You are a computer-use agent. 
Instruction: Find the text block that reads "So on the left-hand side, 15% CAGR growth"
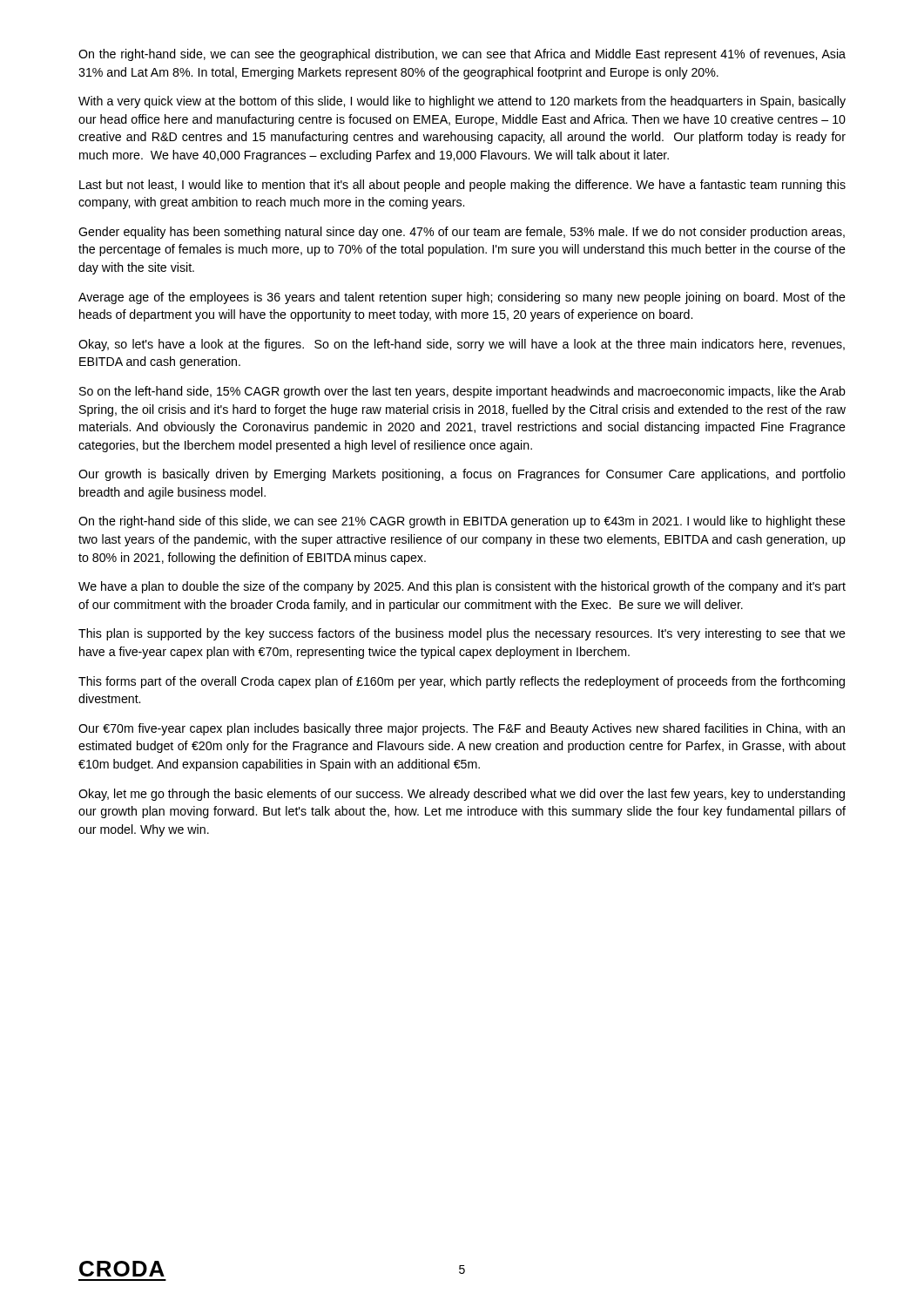pyautogui.click(x=462, y=418)
